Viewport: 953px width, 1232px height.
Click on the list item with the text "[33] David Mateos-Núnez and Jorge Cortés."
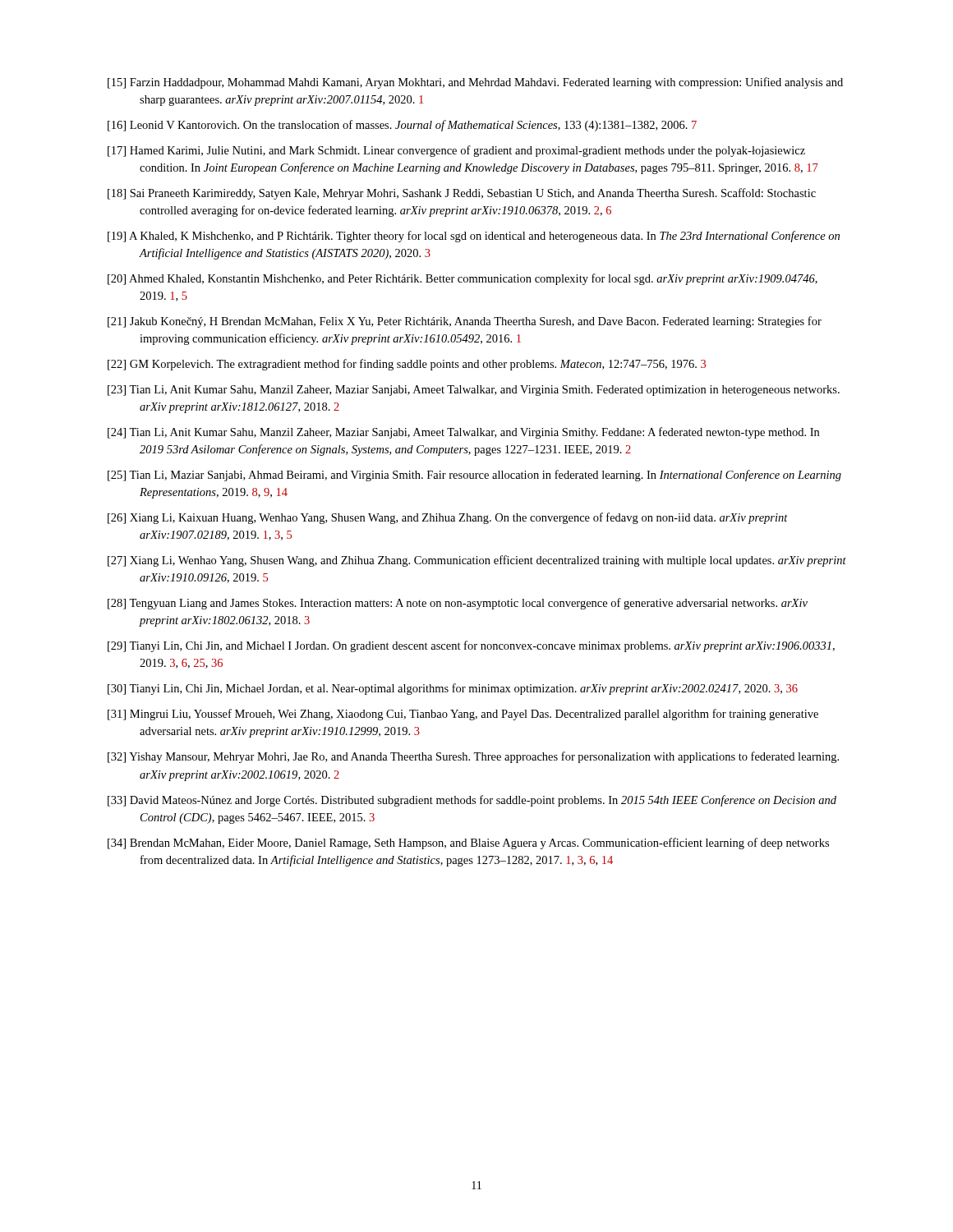472,808
